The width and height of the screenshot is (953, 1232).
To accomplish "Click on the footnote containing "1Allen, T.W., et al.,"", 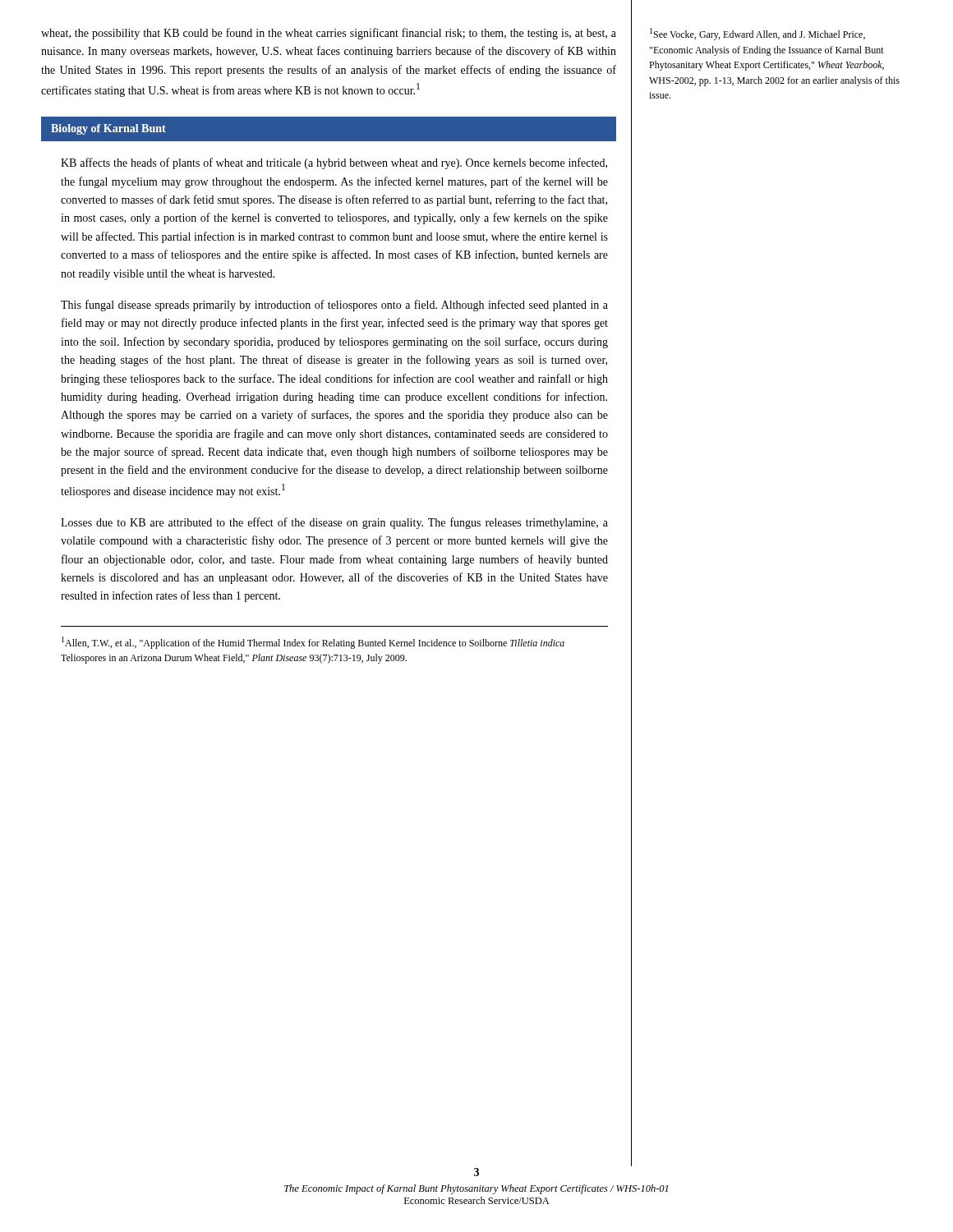I will 313,649.
